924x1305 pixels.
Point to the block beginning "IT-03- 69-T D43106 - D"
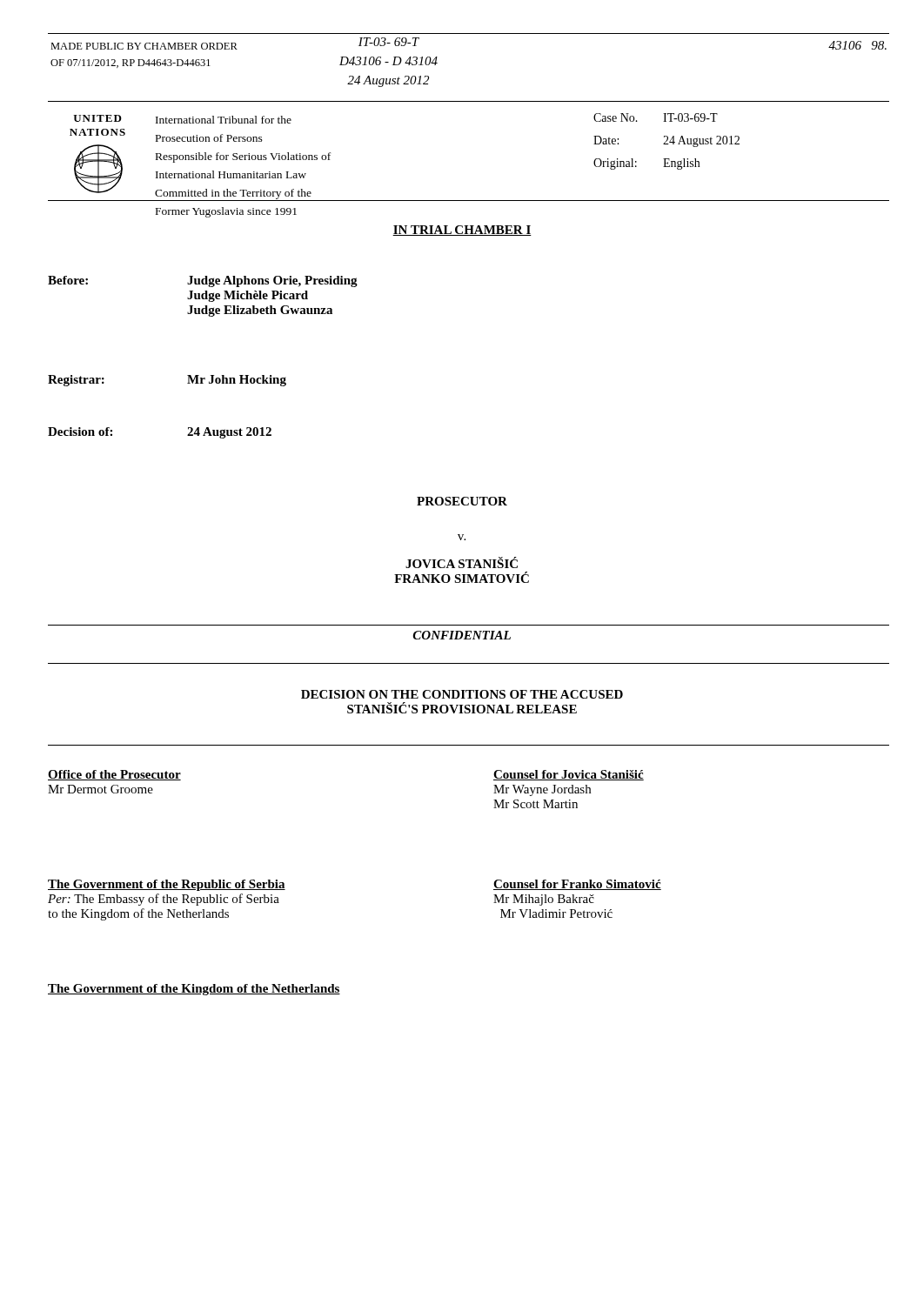(x=388, y=61)
